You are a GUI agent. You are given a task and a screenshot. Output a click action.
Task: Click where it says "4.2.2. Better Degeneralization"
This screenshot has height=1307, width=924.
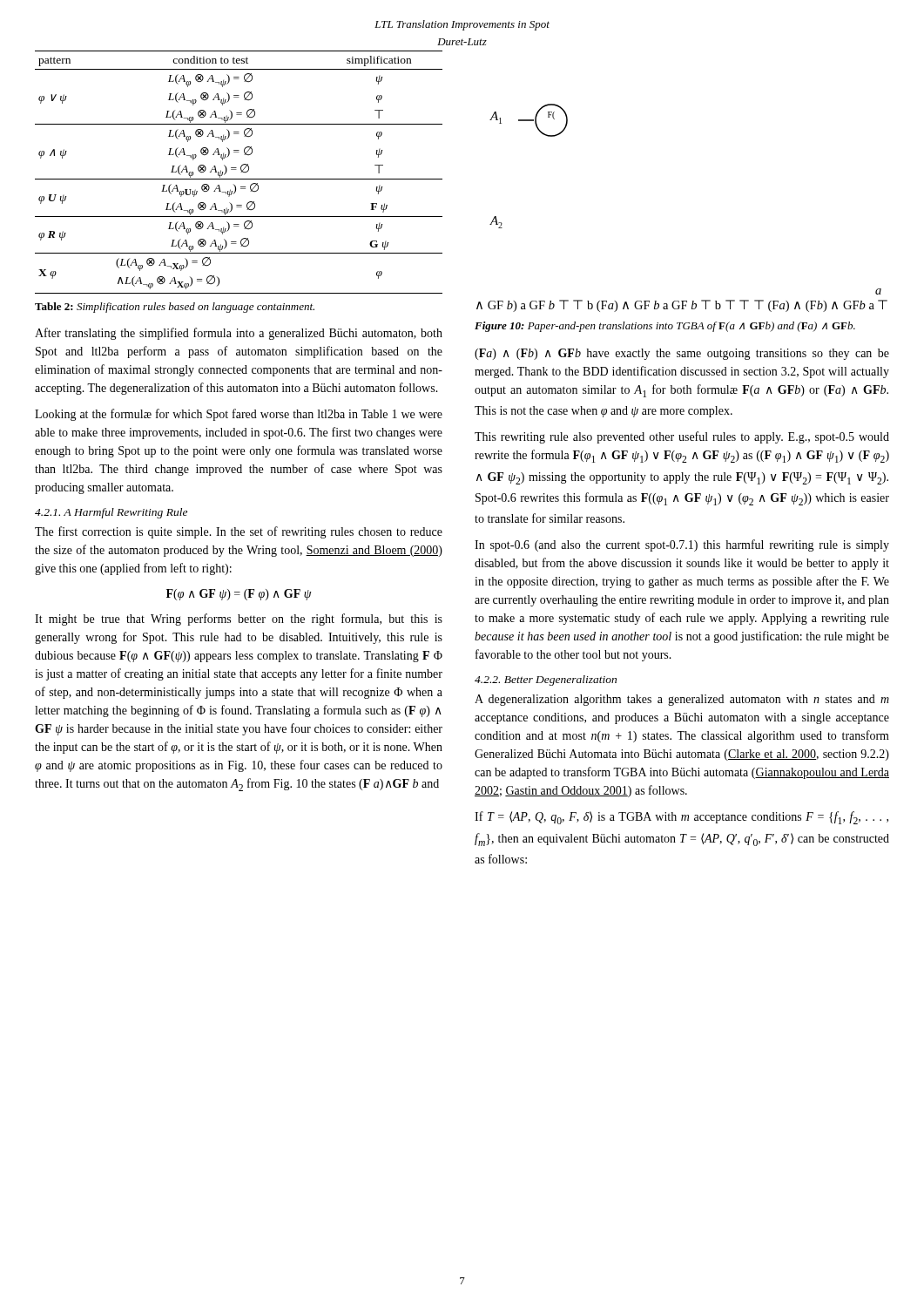coord(546,680)
